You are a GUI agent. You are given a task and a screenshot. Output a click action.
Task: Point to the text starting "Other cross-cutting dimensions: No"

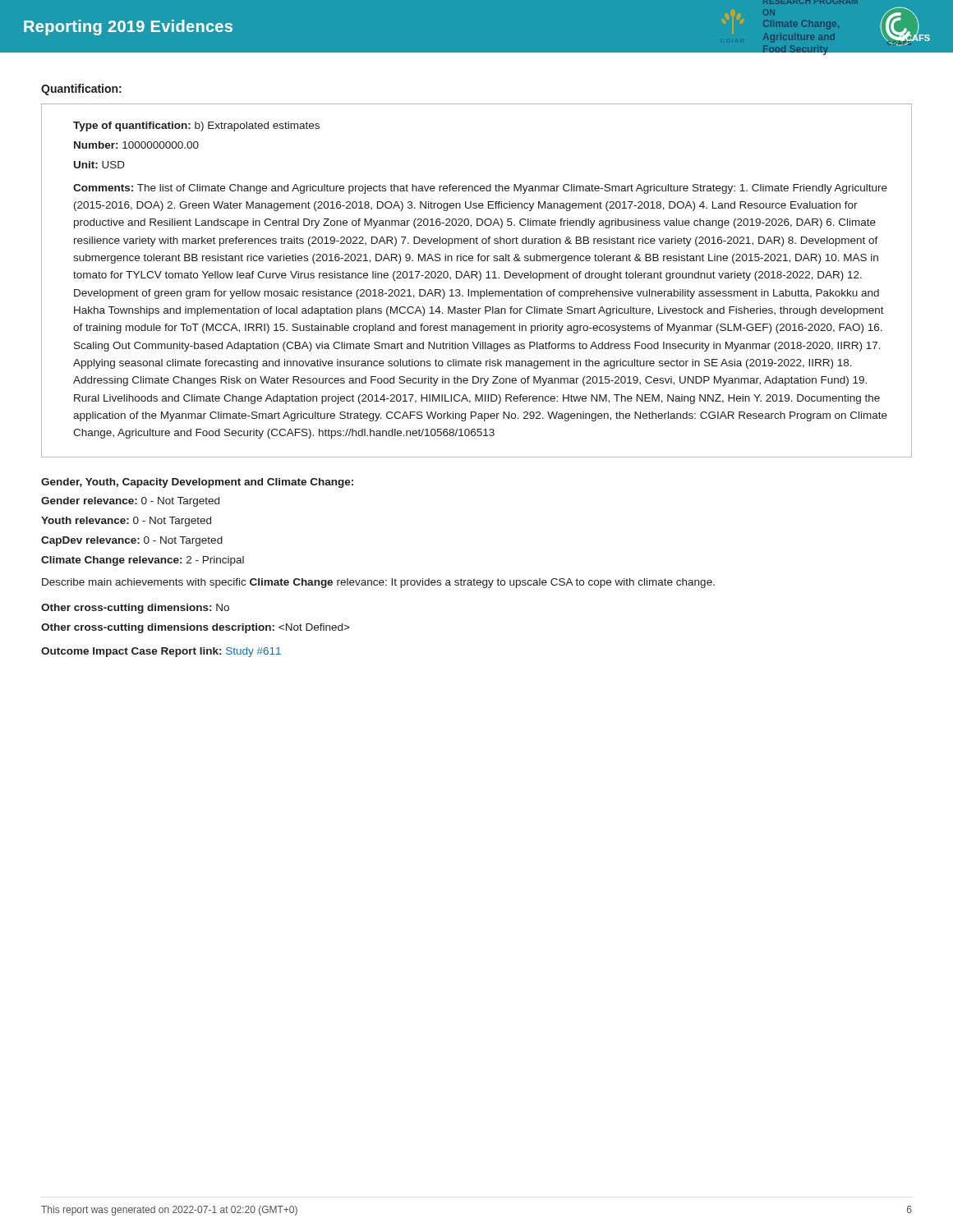pos(135,607)
